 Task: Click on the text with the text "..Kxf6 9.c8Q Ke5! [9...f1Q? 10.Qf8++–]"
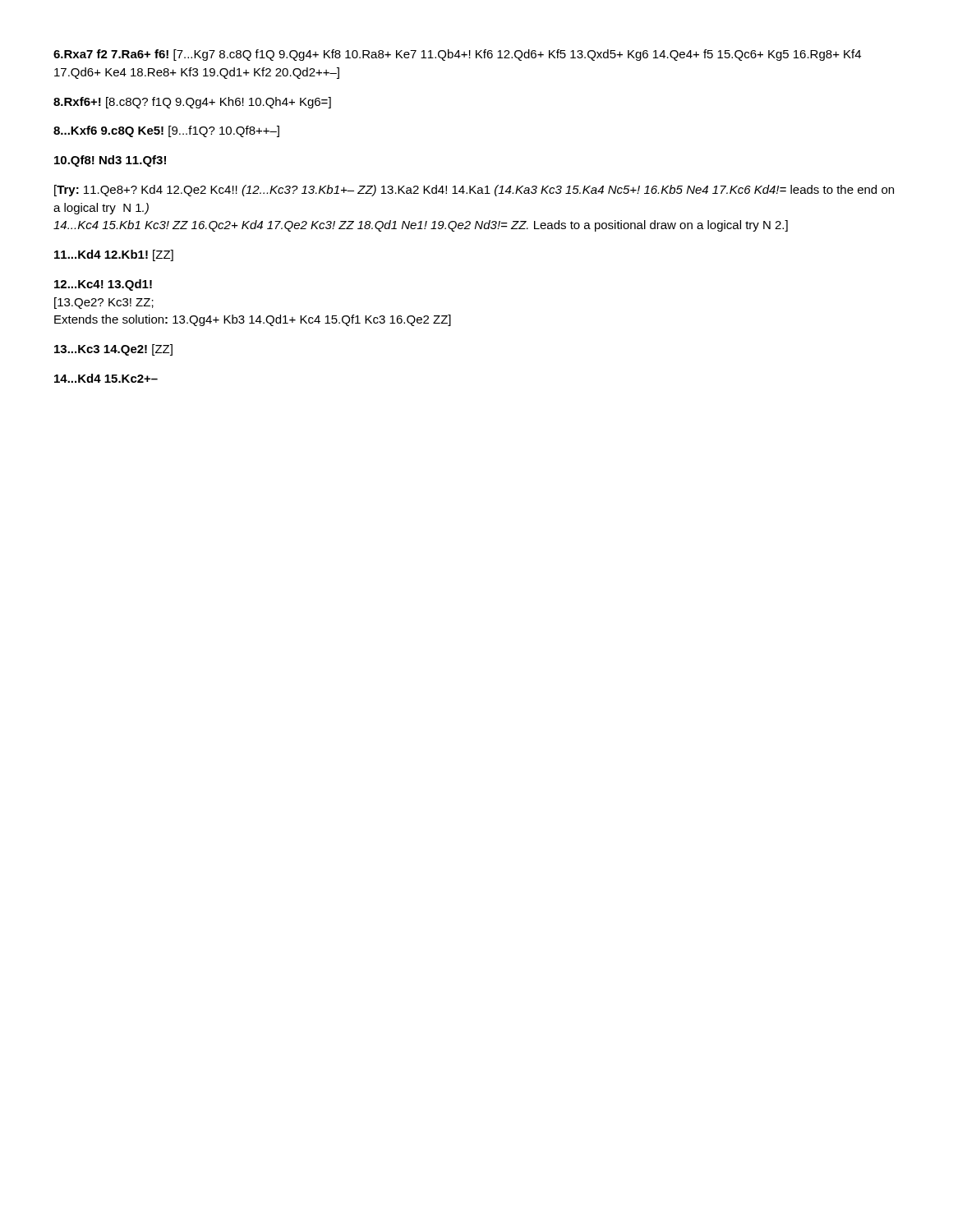click(167, 130)
